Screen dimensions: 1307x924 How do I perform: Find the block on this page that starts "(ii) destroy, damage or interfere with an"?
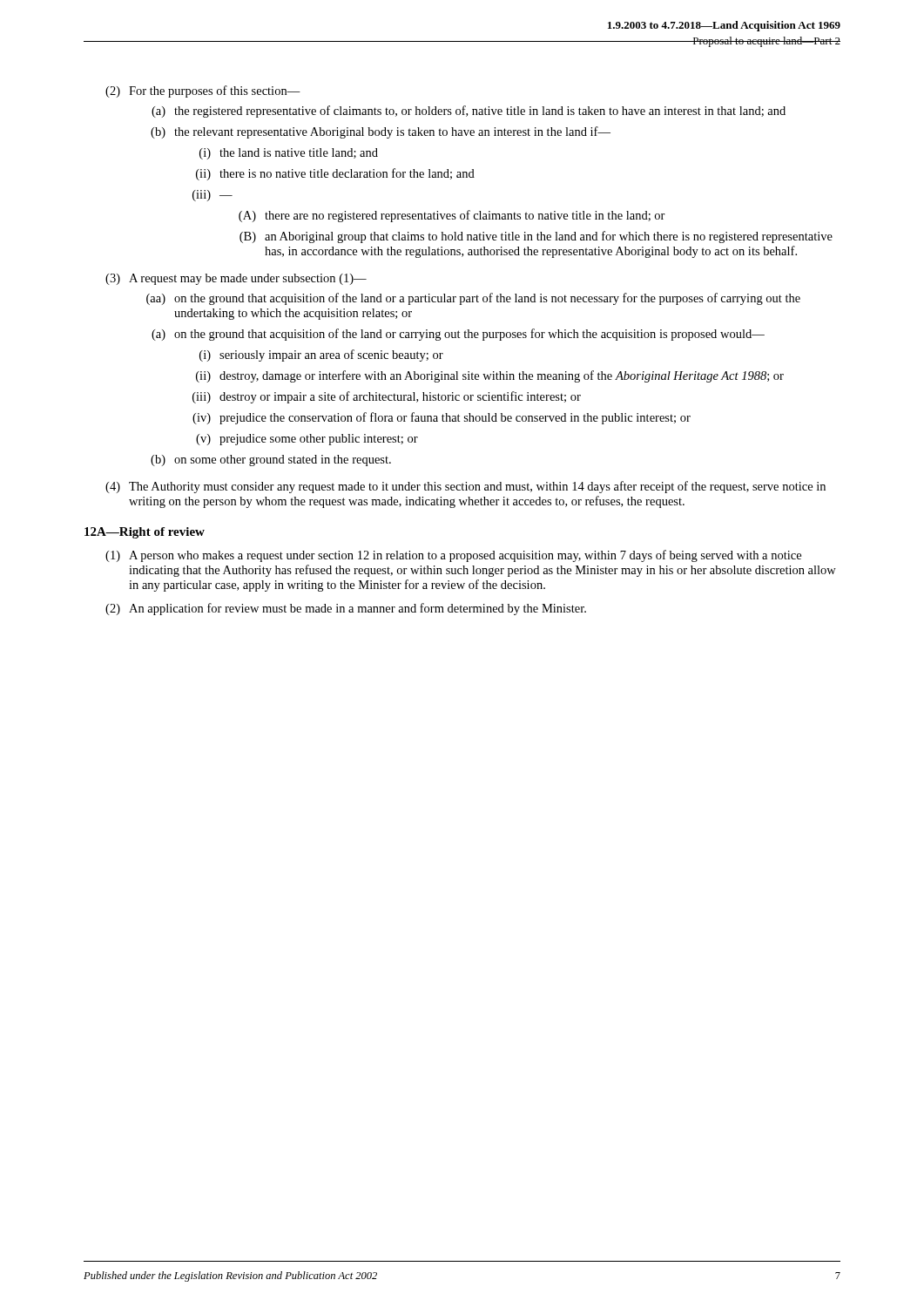click(507, 376)
